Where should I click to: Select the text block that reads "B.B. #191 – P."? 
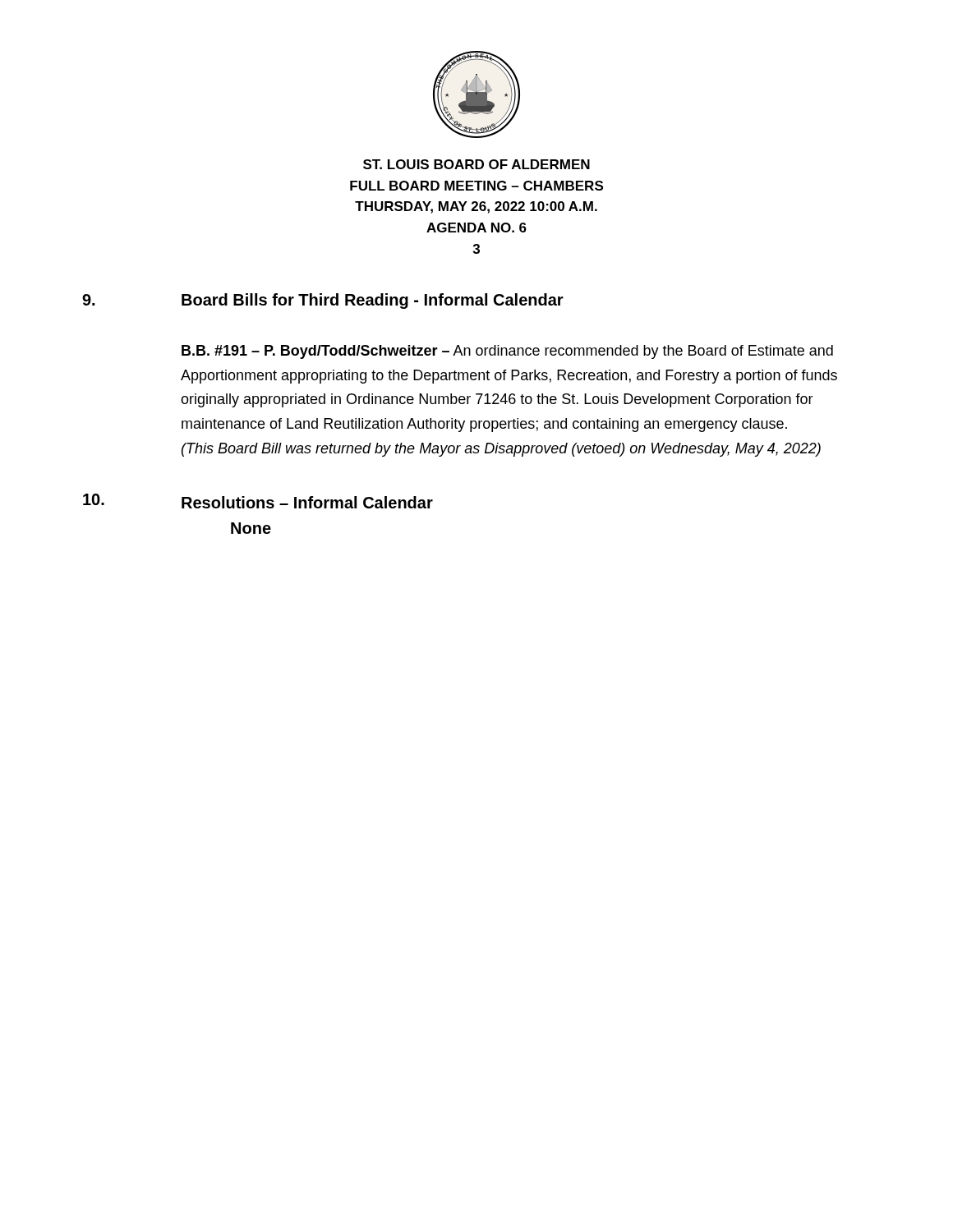point(509,399)
